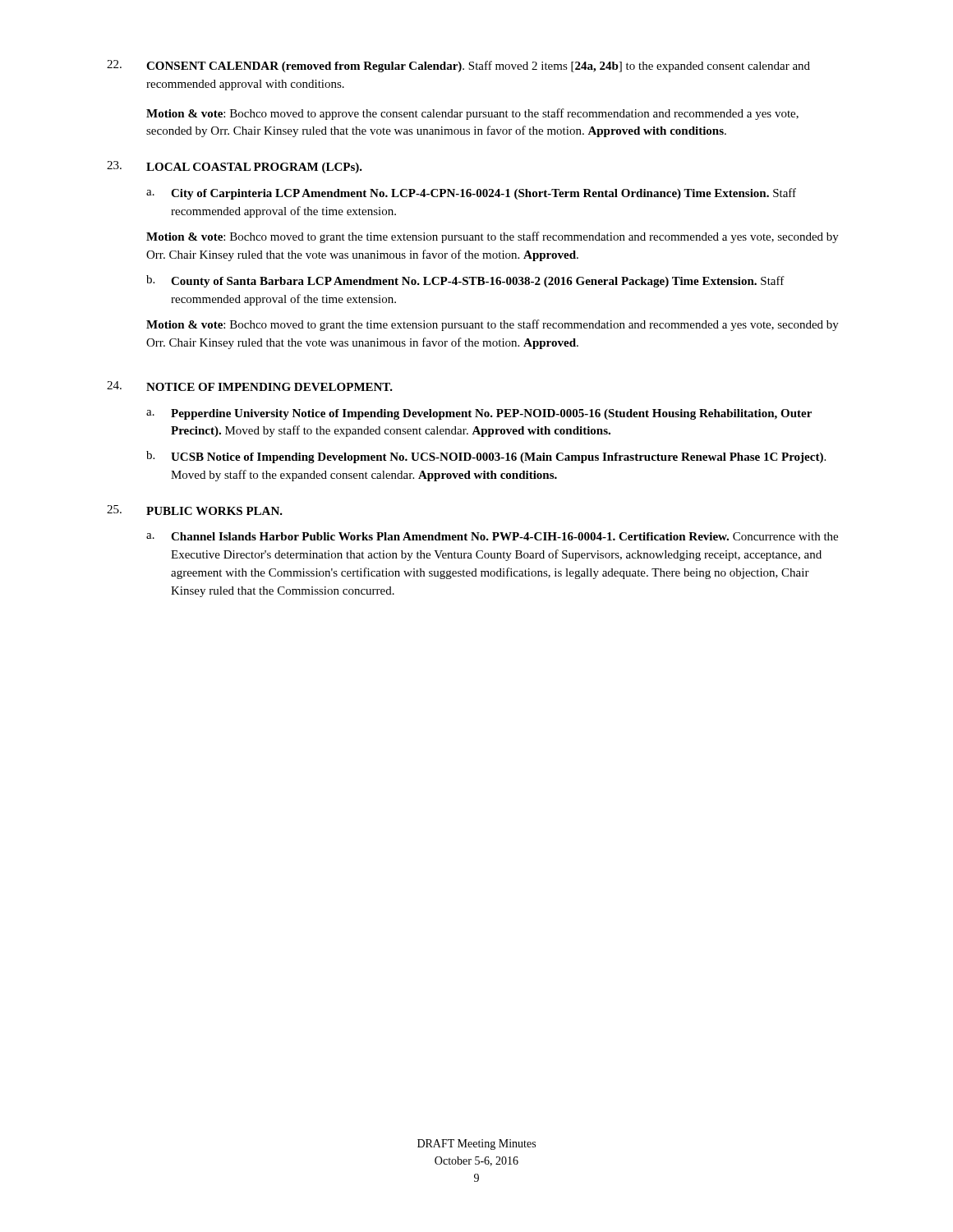953x1232 pixels.
Task: Where is the passage that starts "23. LOCAL COASTAL PROGRAM (LCPs). a. City"?
Action: point(476,259)
